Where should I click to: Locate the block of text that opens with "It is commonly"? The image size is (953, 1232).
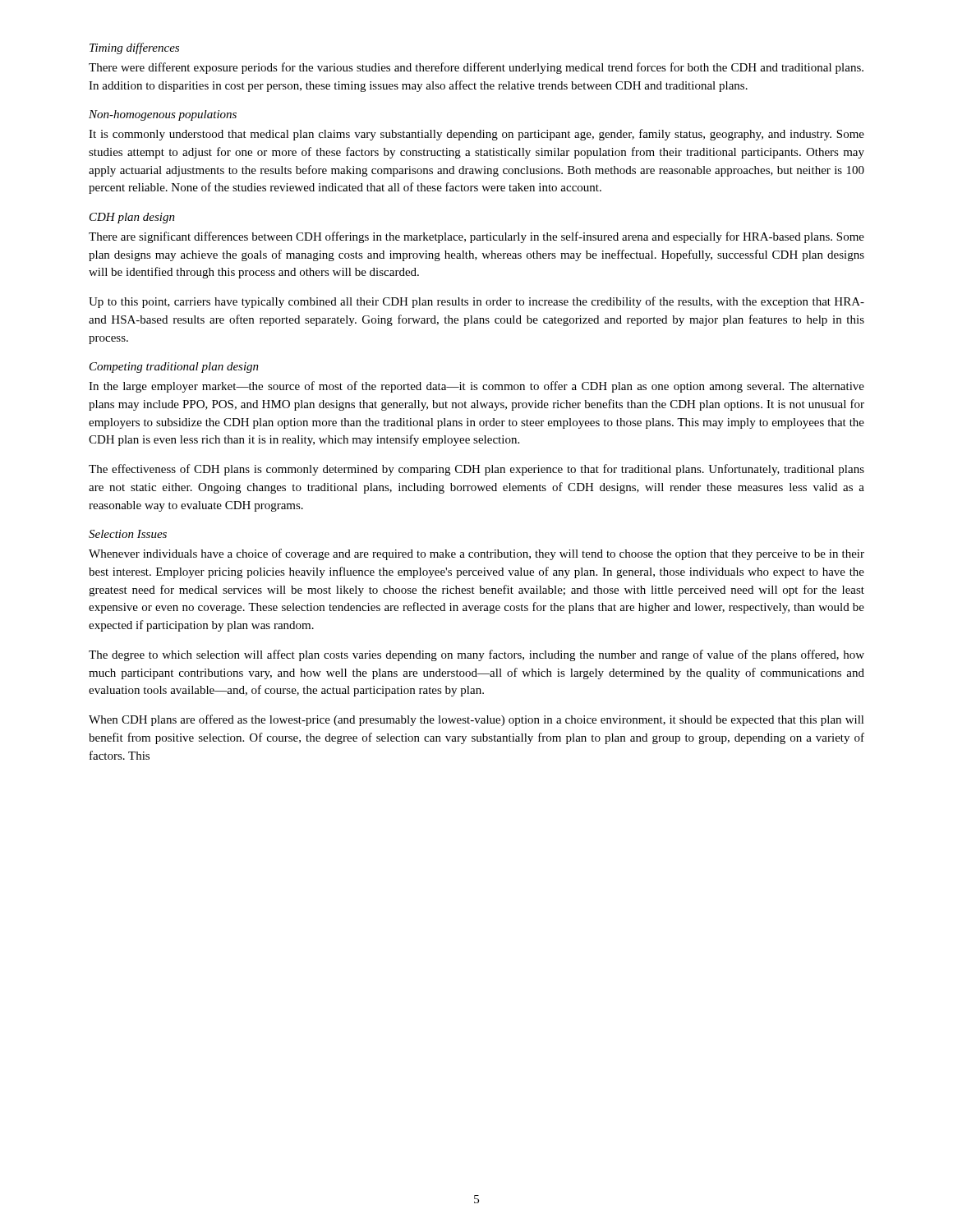pos(476,161)
